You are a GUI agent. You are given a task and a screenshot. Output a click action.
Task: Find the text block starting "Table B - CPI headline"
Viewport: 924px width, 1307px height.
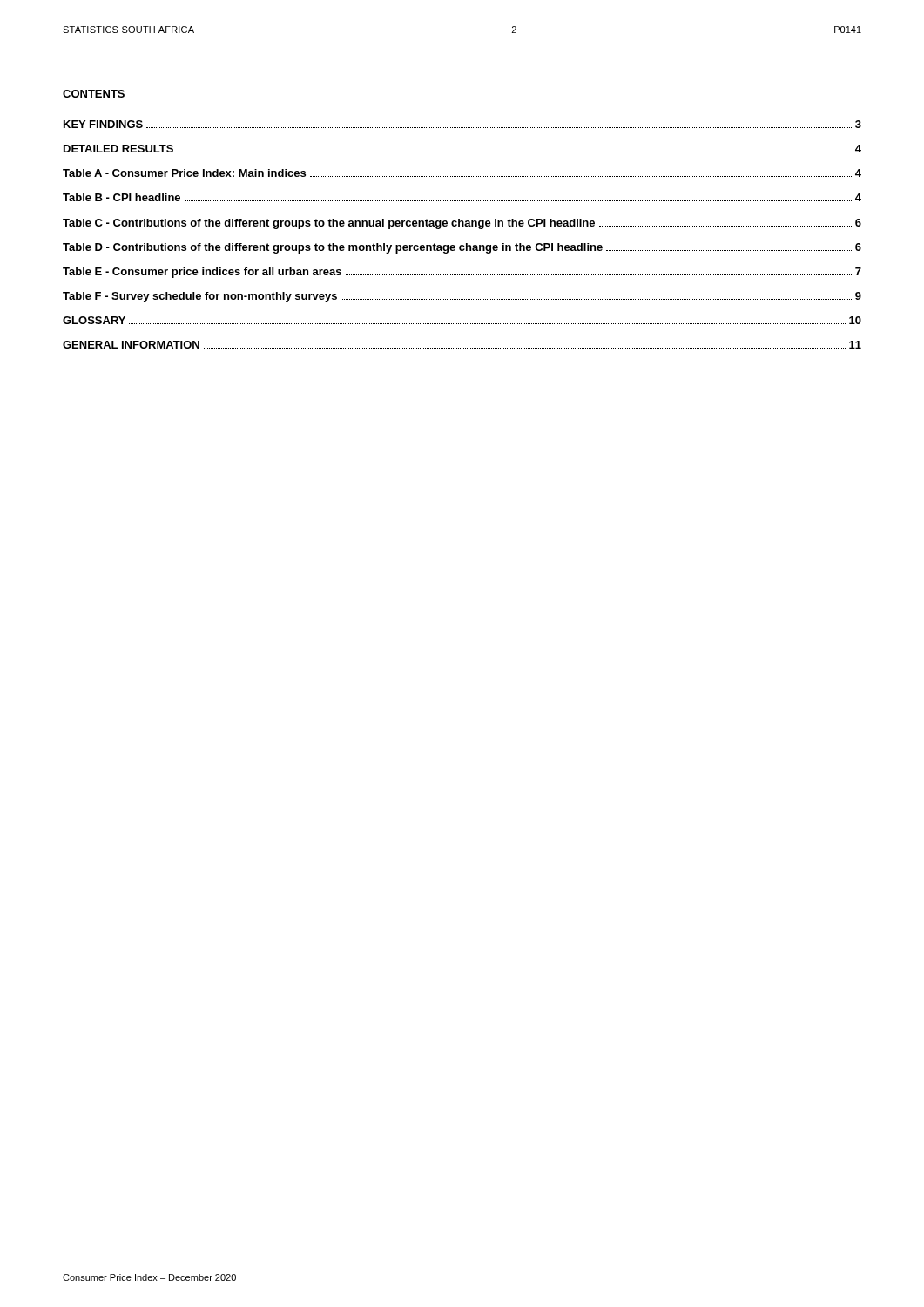point(462,198)
